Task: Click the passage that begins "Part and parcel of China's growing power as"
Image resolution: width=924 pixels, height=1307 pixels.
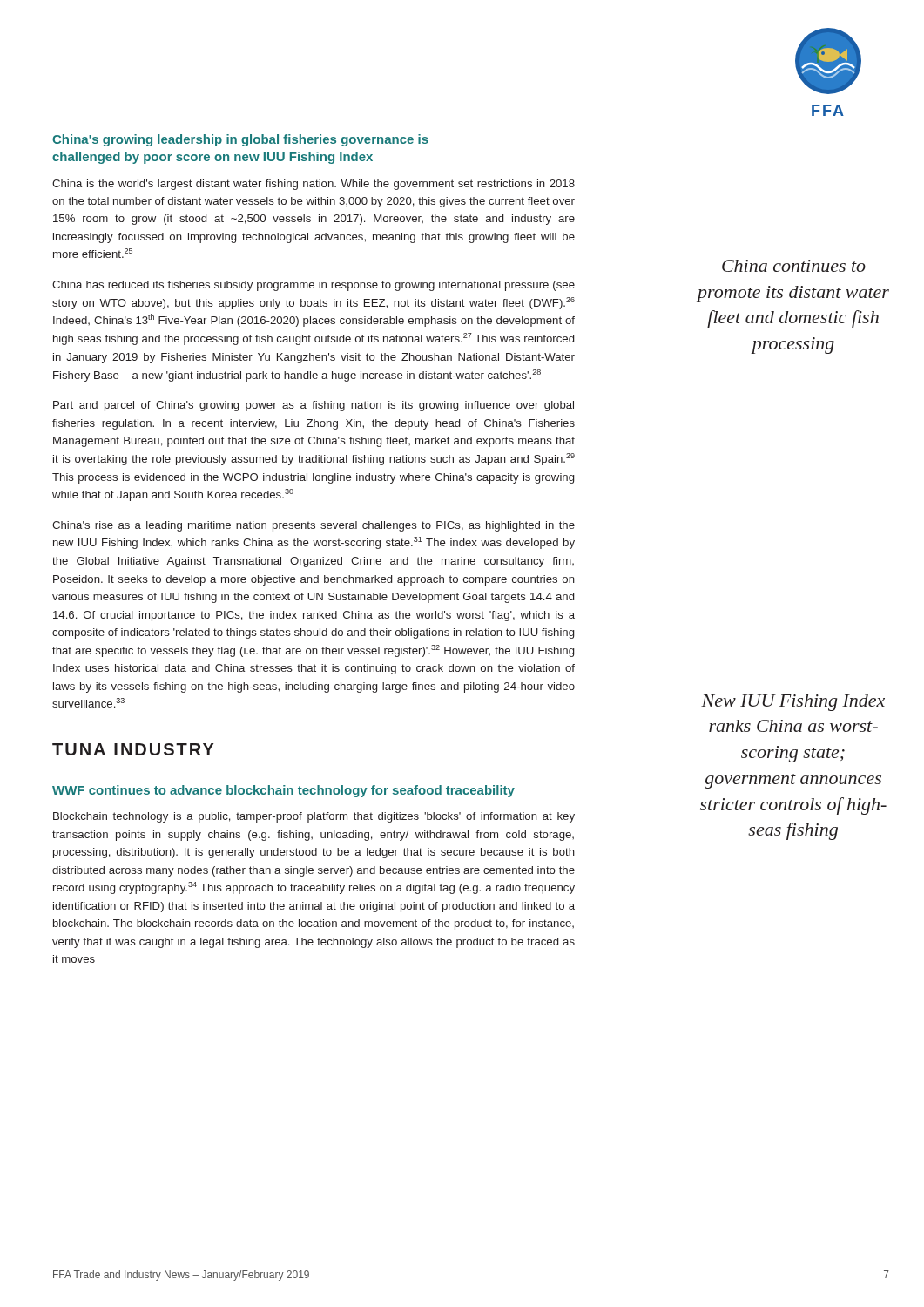Action: pyautogui.click(x=314, y=450)
